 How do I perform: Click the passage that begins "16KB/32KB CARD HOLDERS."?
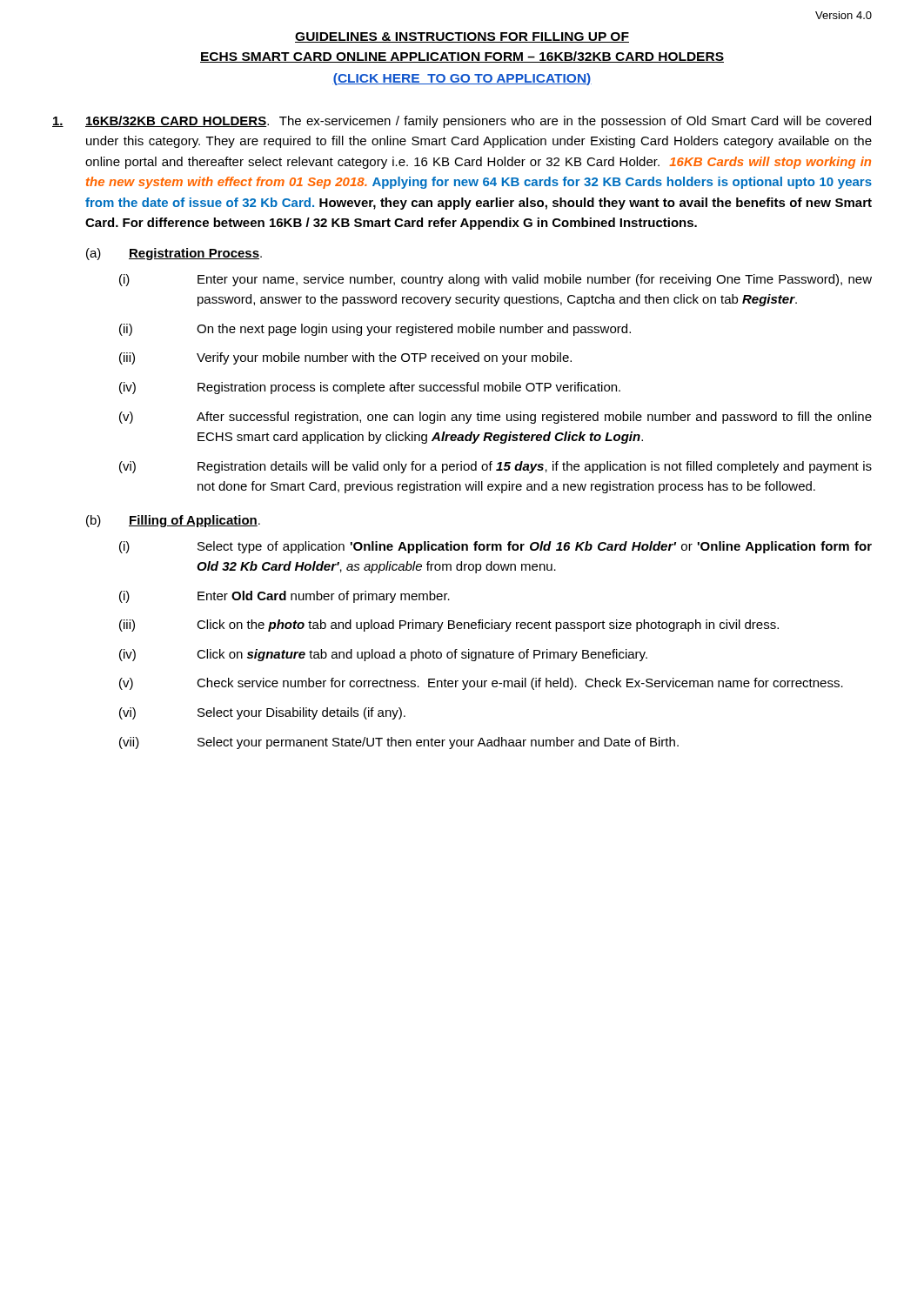(x=462, y=171)
